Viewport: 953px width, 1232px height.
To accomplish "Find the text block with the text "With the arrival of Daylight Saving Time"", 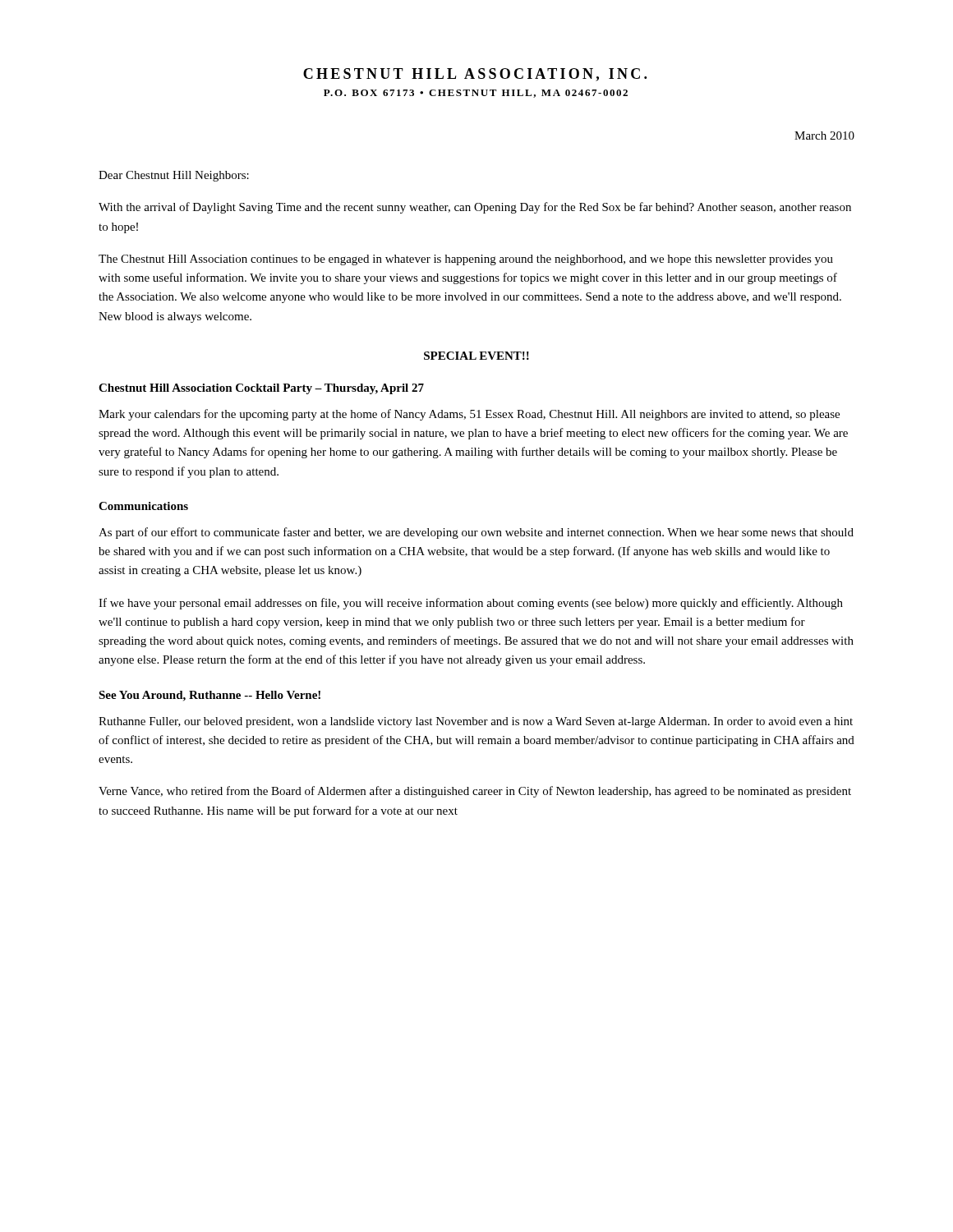I will pyautogui.click(x=475, y=217).
